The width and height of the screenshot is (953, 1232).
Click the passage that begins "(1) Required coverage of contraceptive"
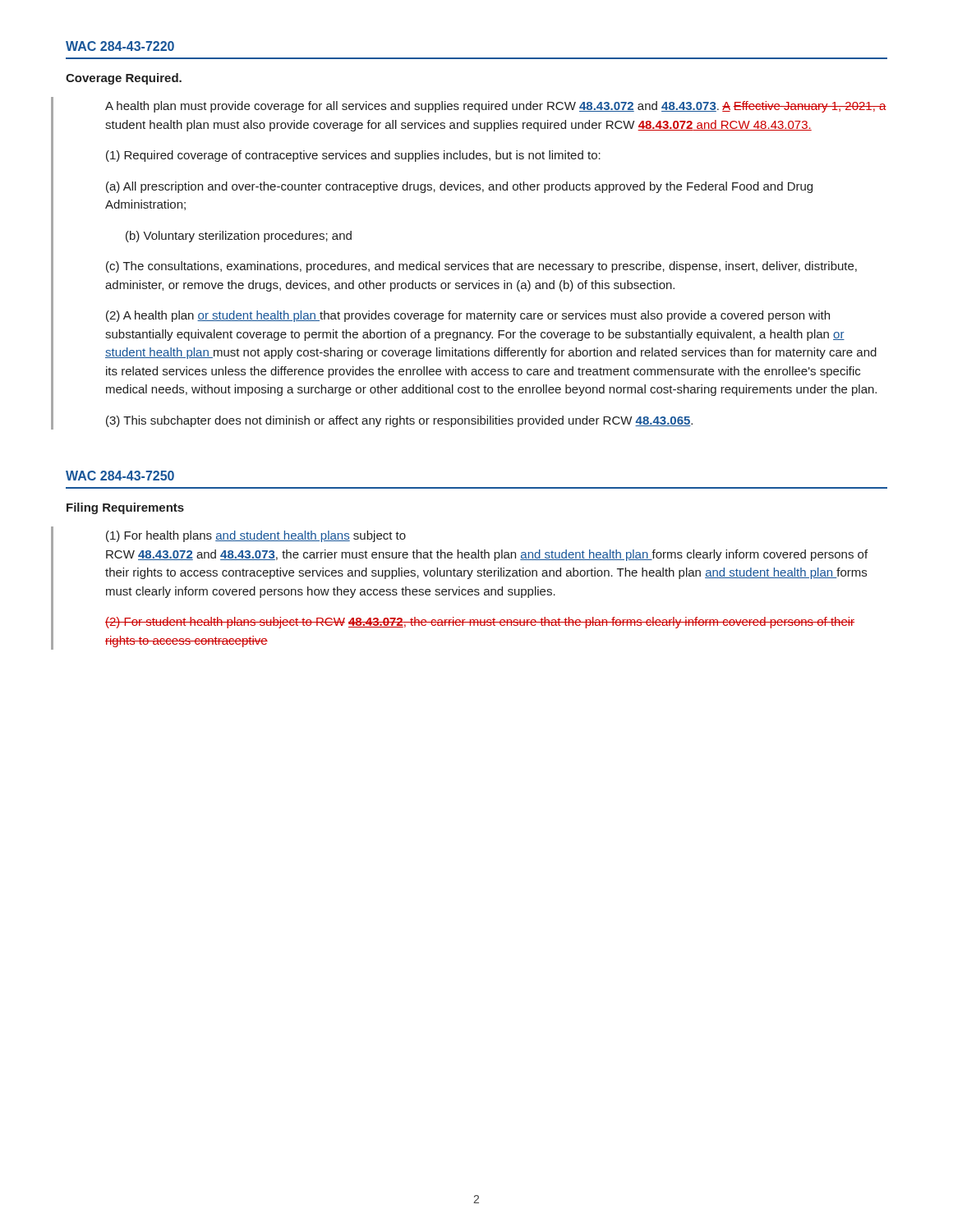[353, 155]
